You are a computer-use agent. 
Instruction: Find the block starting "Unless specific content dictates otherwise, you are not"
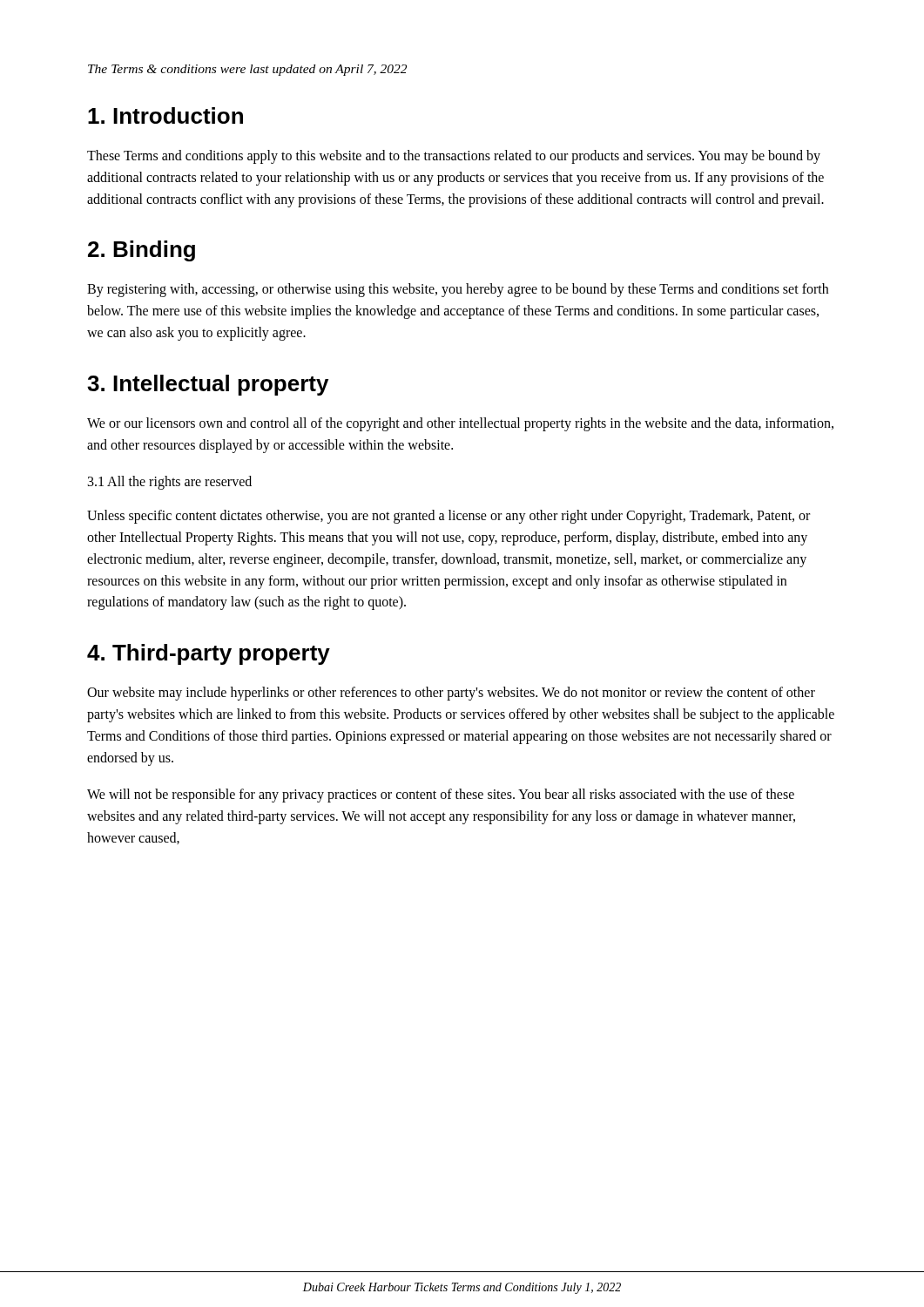(x=449, y=559)
